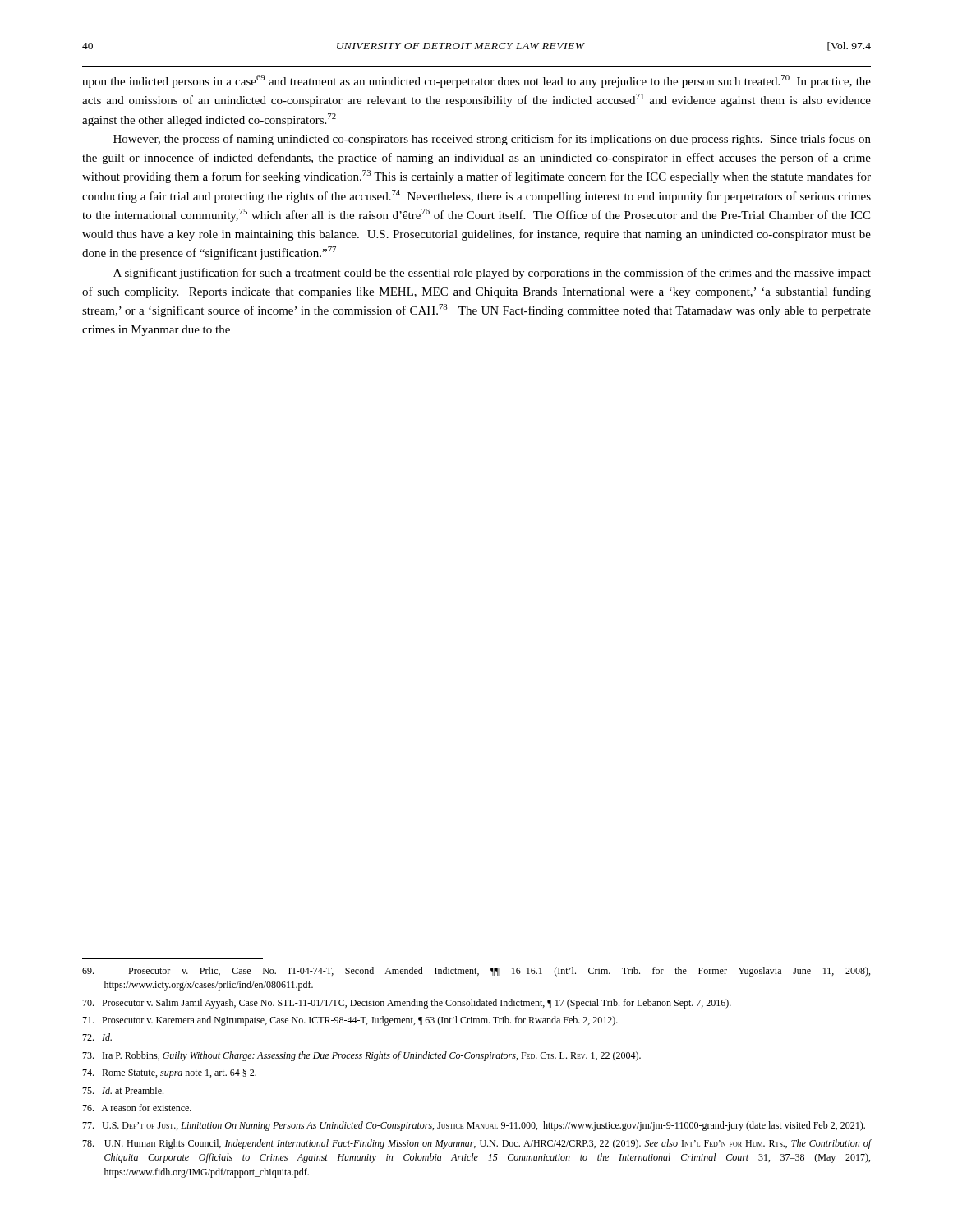This screenshot has height=1232, width=953.
Task: Find the footnote that says "U.S. Dep’t of Just., Limitation On"
Action: [474, 1126]
